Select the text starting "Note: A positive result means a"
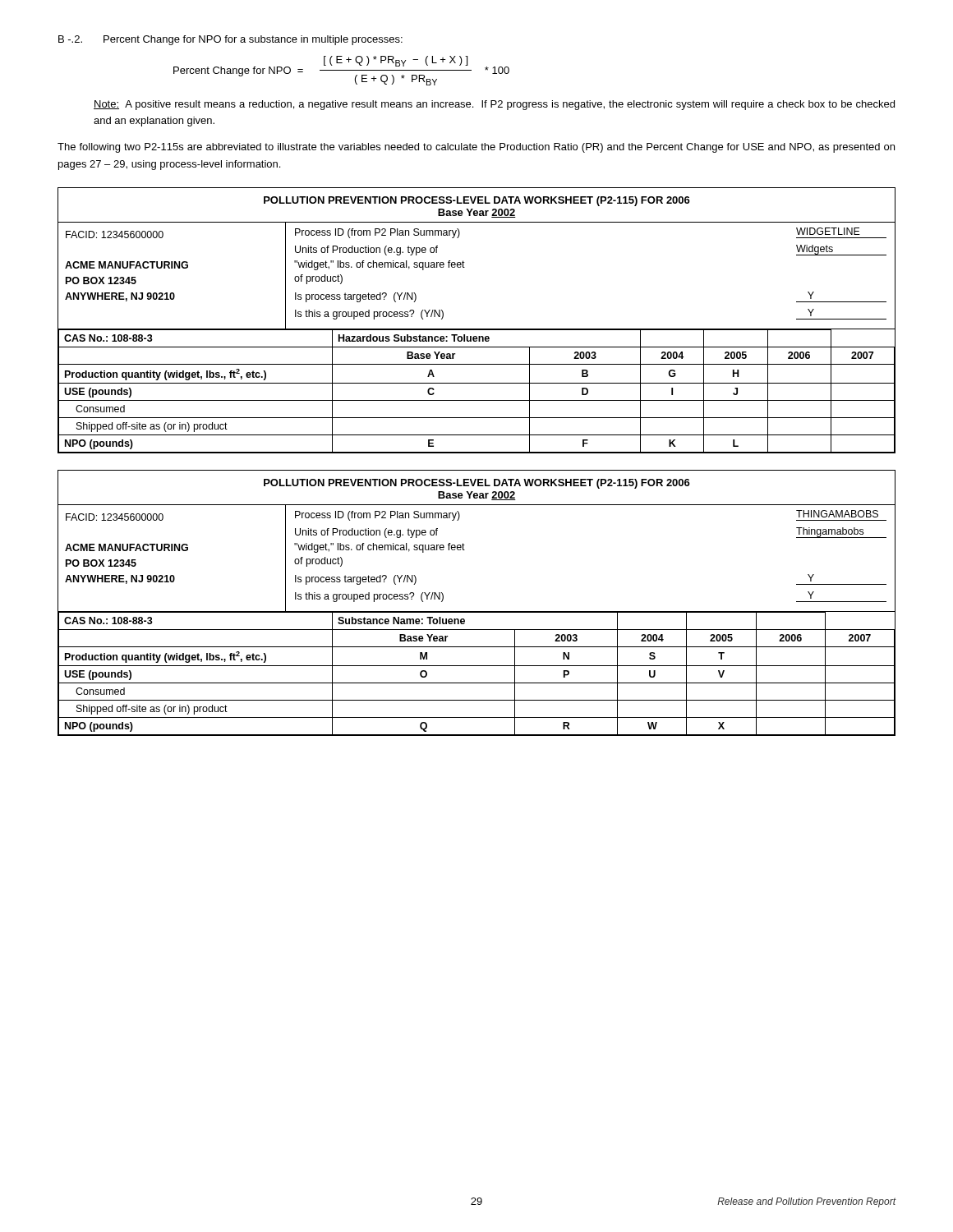 coord(495,112)
